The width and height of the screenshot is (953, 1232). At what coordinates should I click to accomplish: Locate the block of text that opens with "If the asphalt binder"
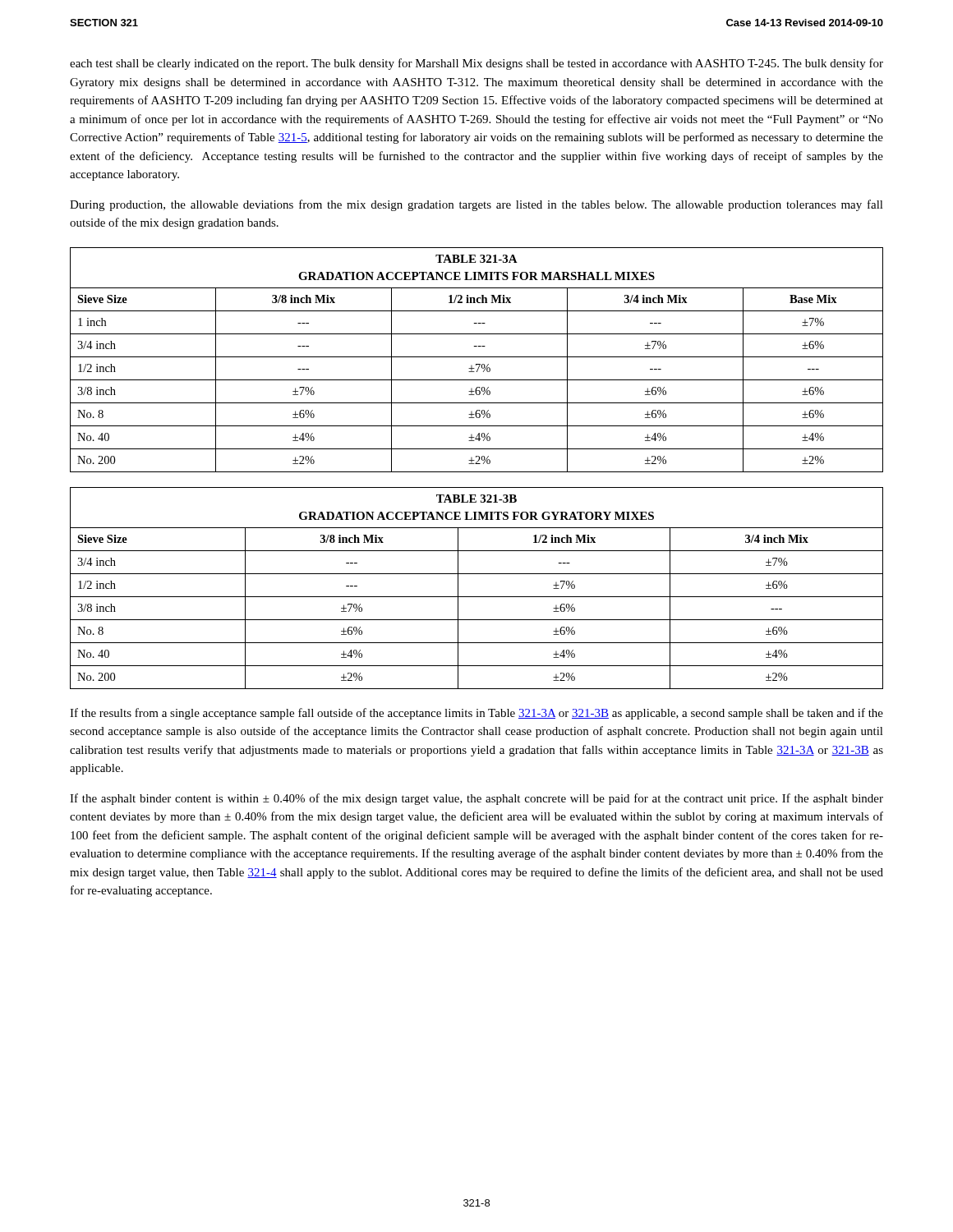(x=476, y=844)
